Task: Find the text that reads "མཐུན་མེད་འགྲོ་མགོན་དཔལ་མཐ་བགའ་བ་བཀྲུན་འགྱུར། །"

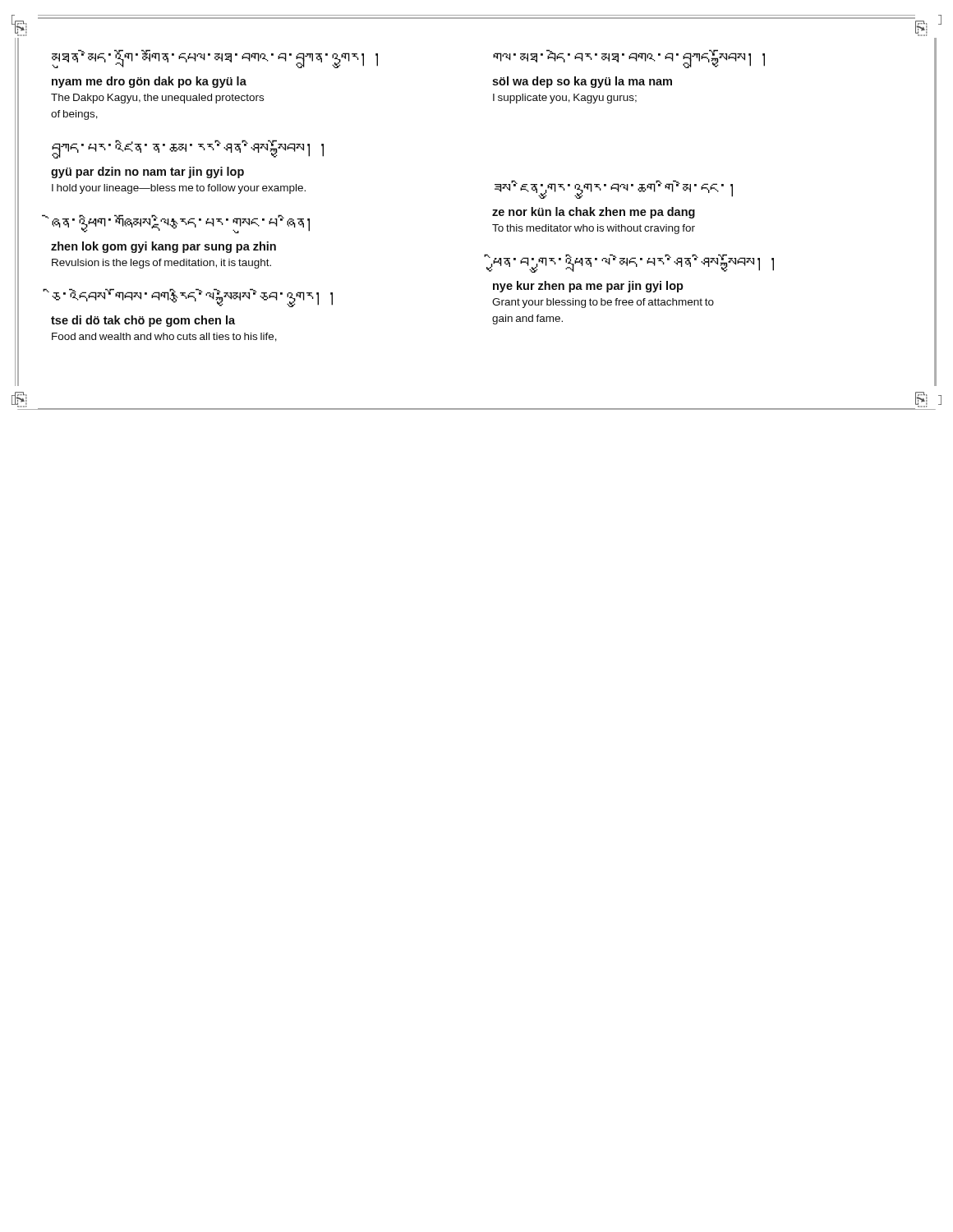Action: point(216,60)
